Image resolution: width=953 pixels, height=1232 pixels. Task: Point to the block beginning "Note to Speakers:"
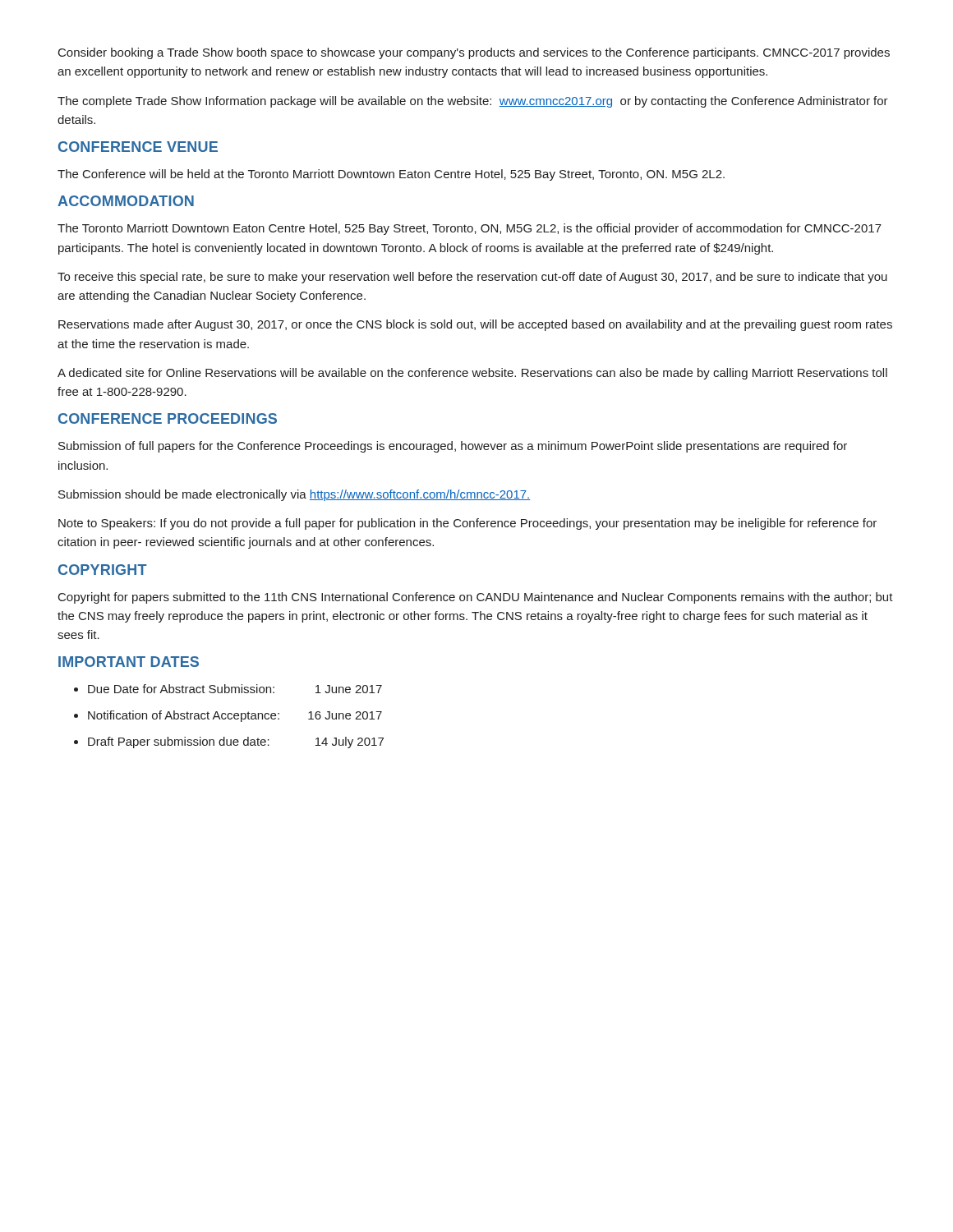tap(467, 532)
